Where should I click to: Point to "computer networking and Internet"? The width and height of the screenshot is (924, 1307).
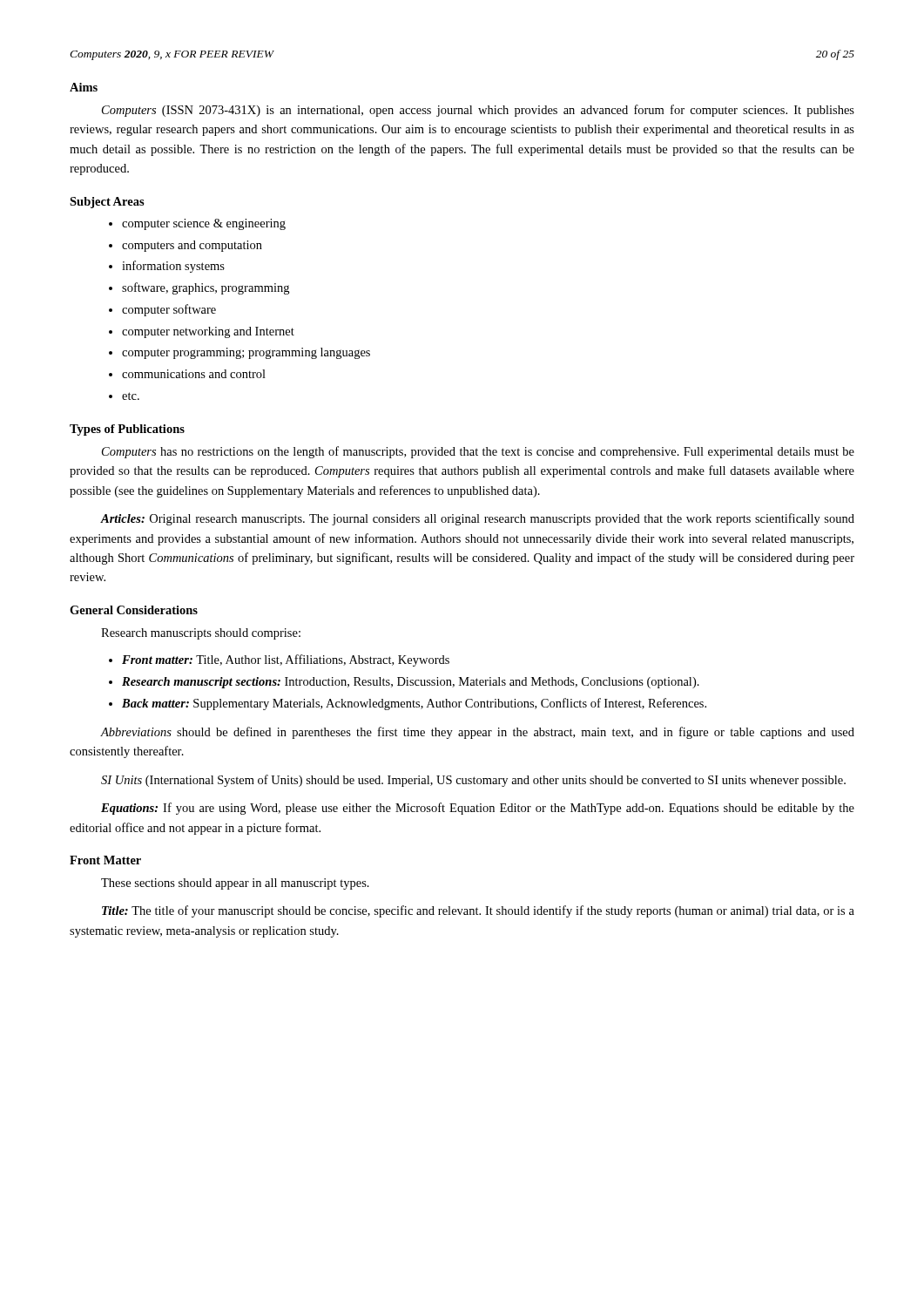click(x=208, y=331)
